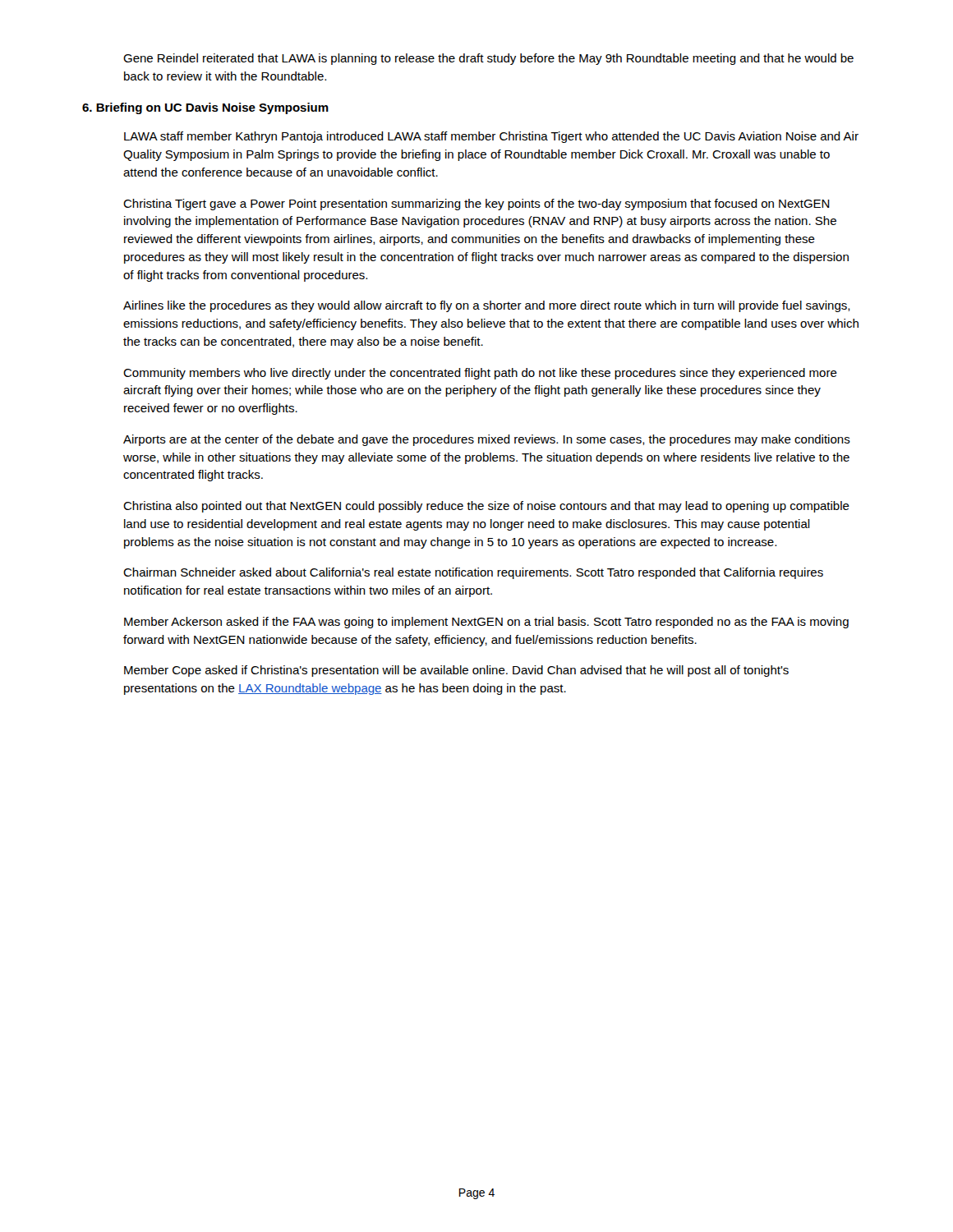Screen dimensions: 1232x953
Task: Point to the block beginning "Airports are at"
Action: point(487,457)
